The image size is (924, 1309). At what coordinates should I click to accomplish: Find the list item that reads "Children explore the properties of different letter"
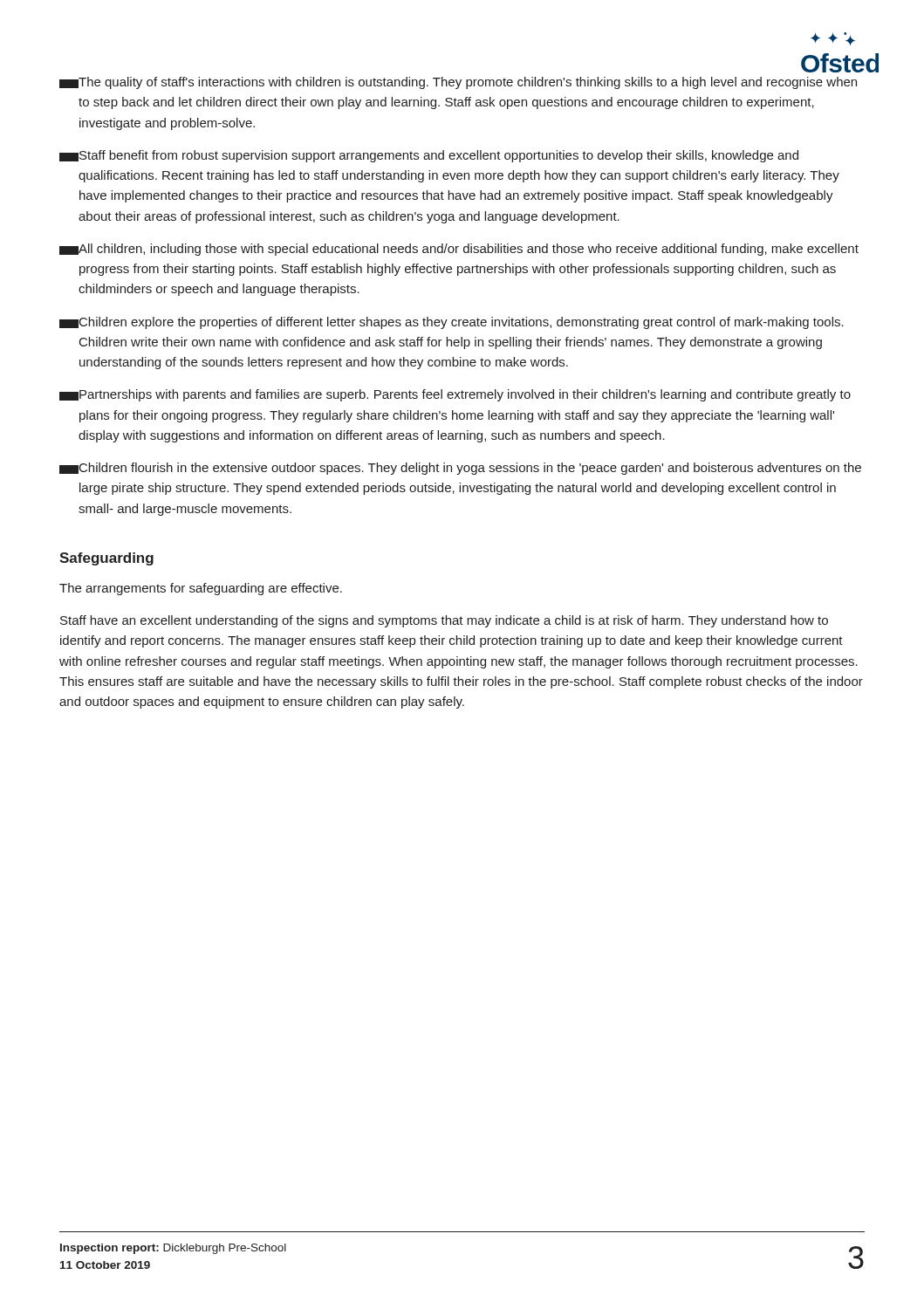tap(462, 342)
